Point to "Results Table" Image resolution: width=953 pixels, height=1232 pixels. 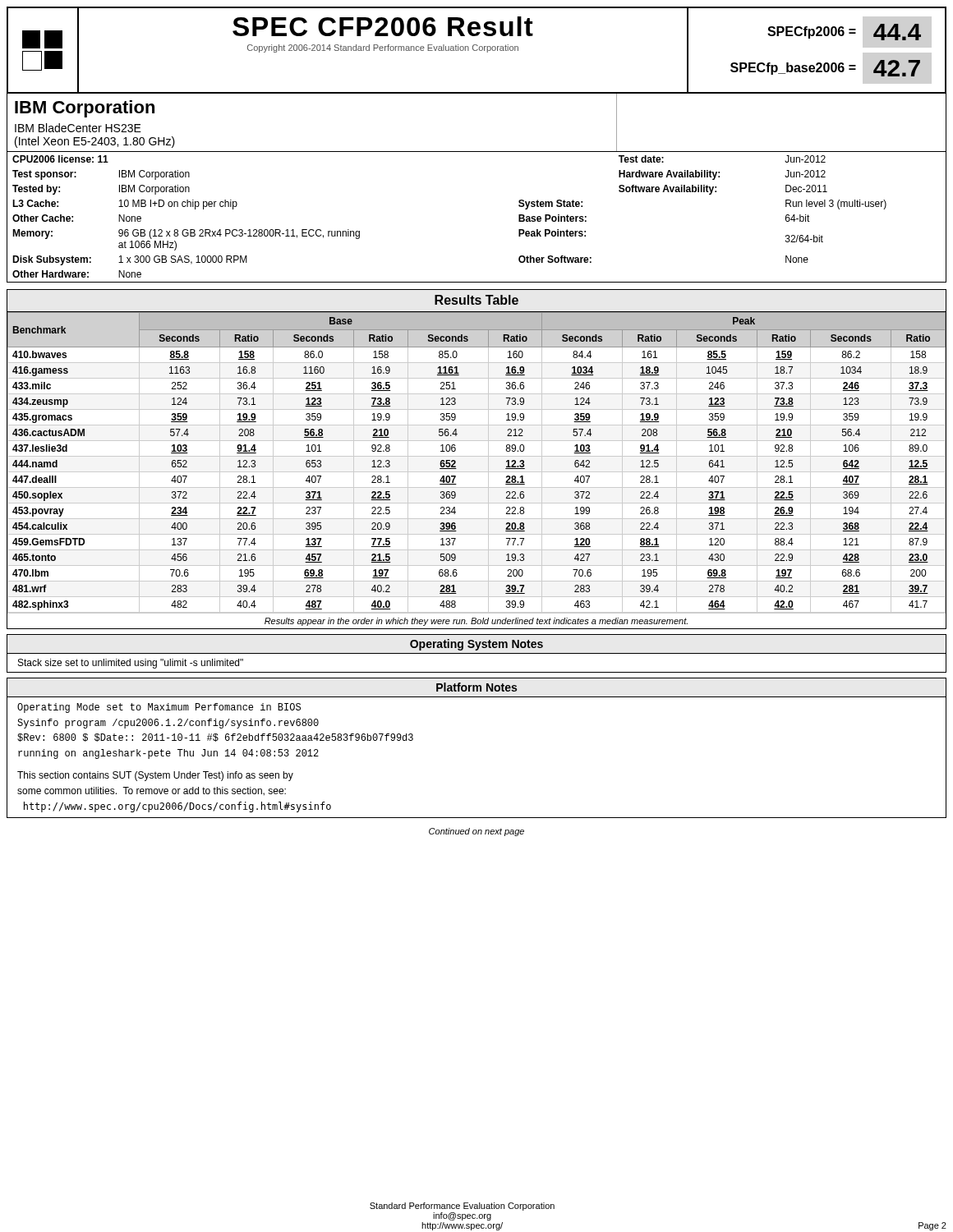click(x=476, y=300)
